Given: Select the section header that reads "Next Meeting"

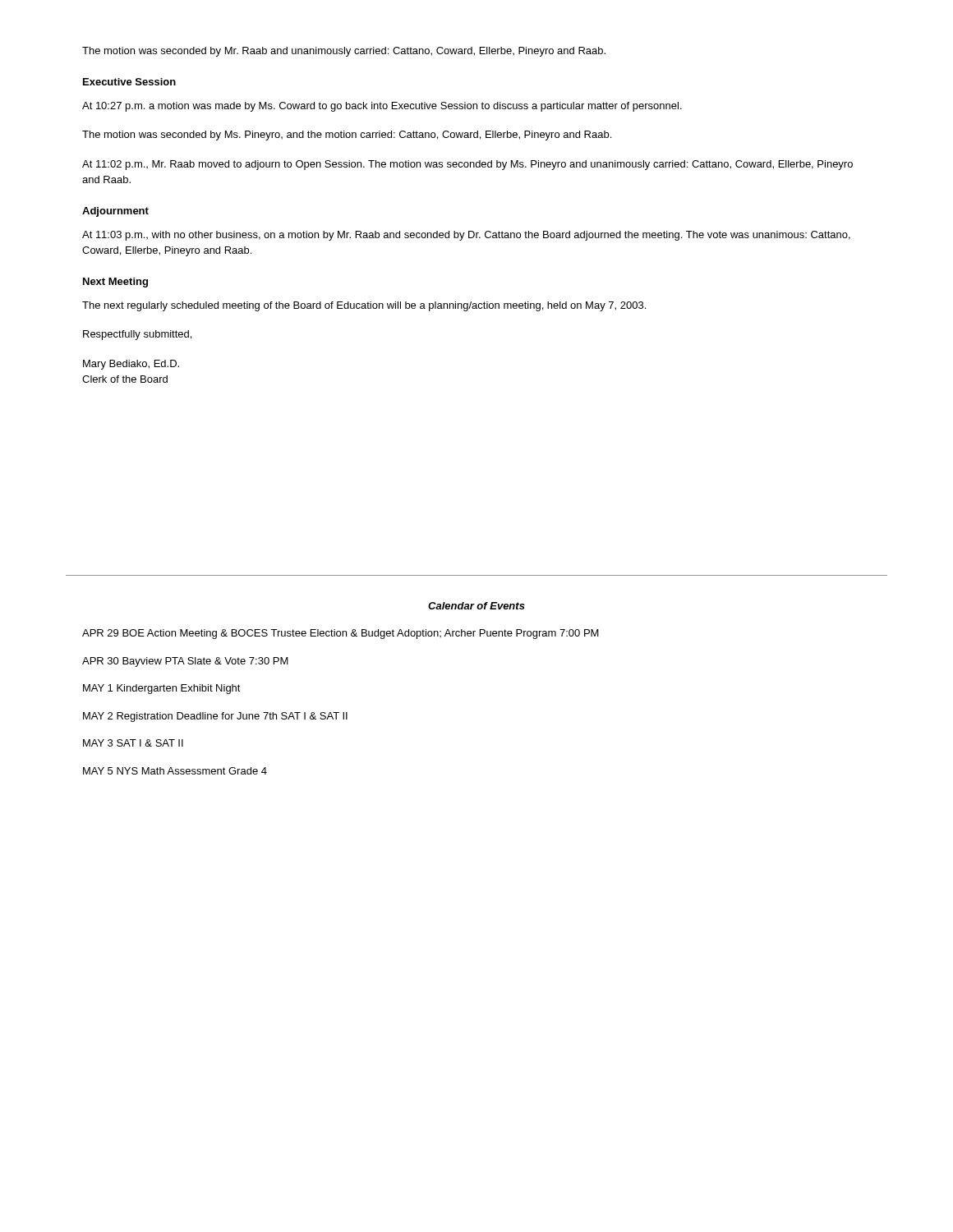Looking at the screenshot, I should (115, 281).
